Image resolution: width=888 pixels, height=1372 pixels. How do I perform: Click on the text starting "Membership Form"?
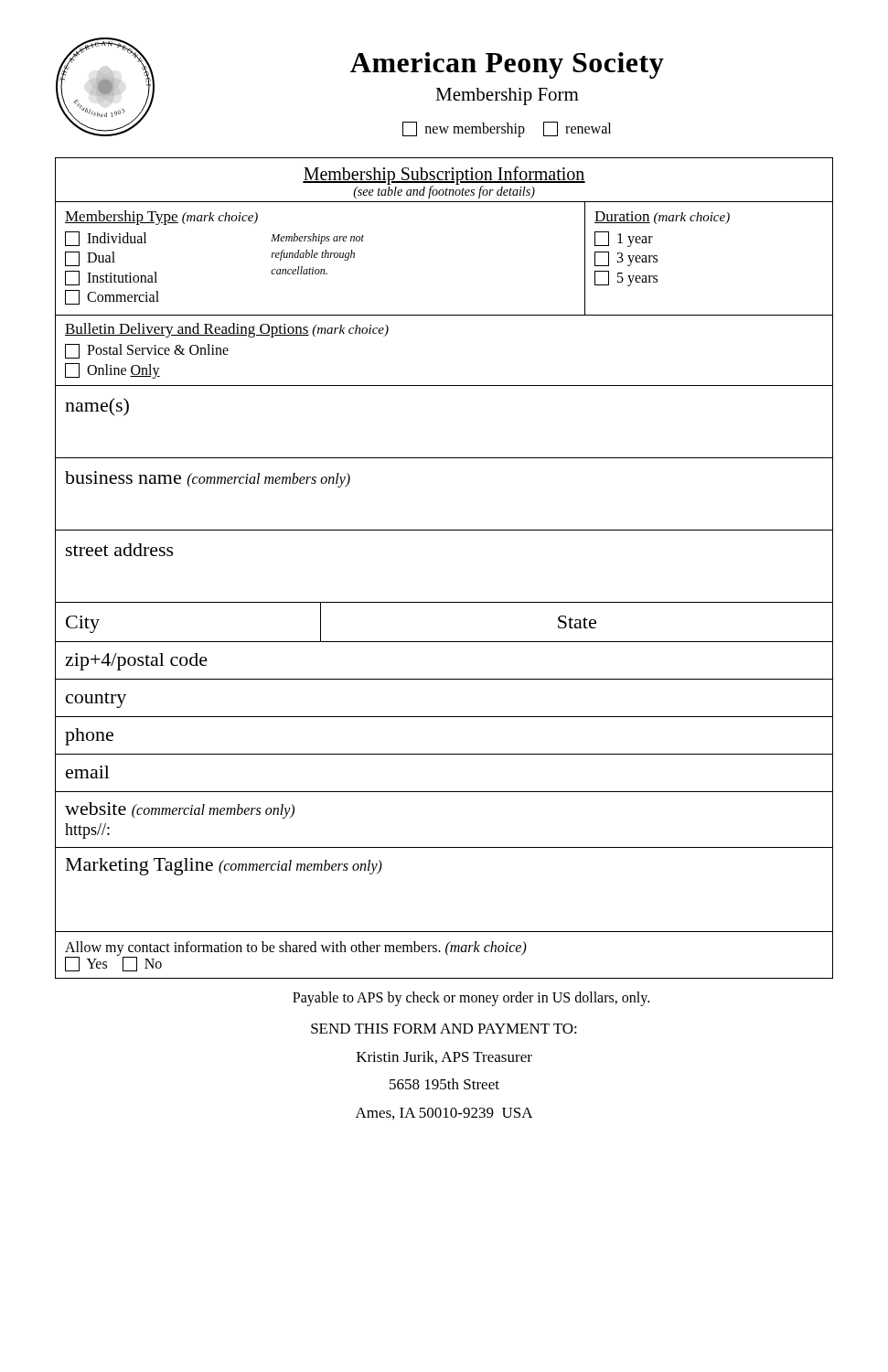507,94
